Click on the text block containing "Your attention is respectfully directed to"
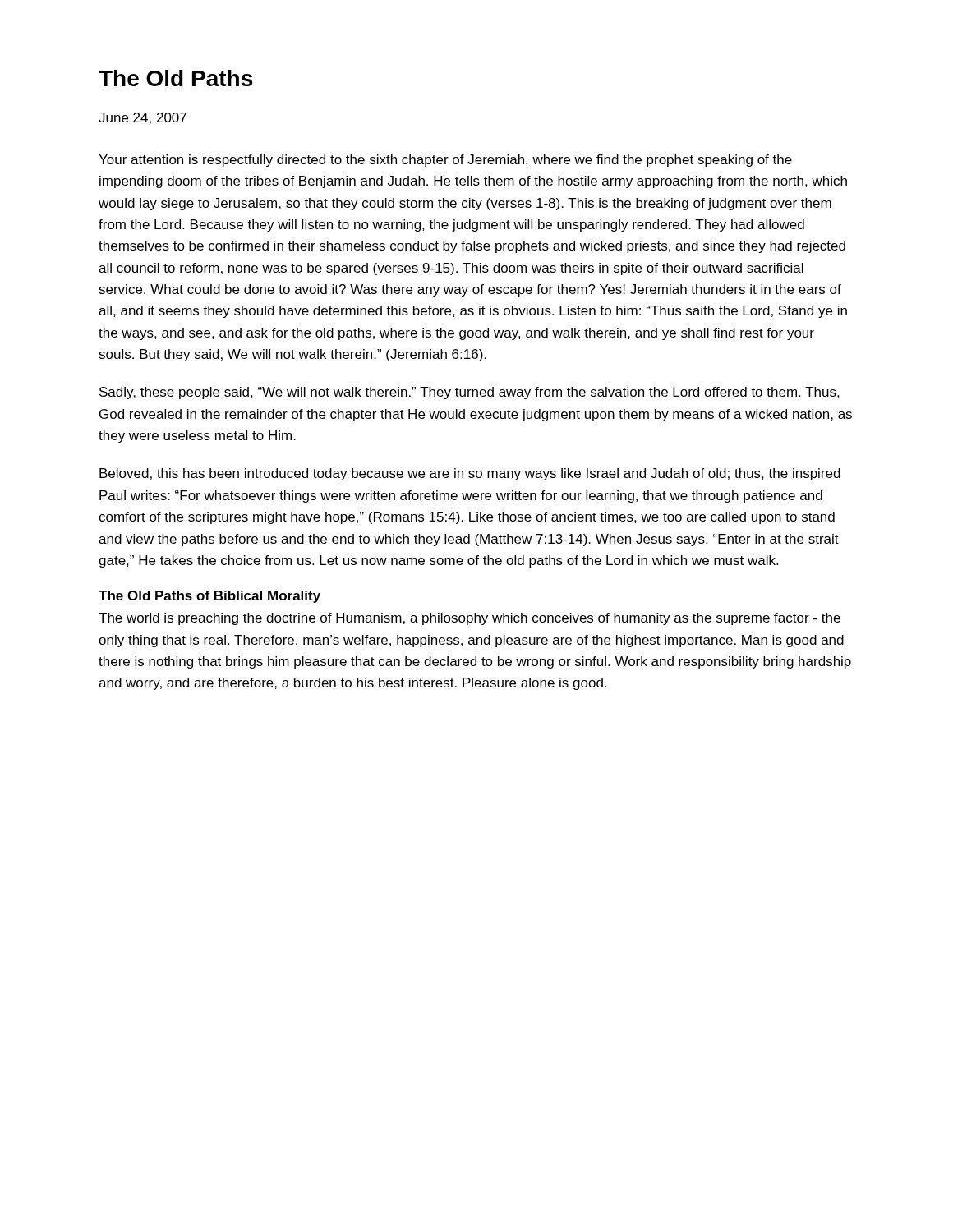The width and height of the screenshot is (953, 1232). pyautogui.click(x=473, y=257)
